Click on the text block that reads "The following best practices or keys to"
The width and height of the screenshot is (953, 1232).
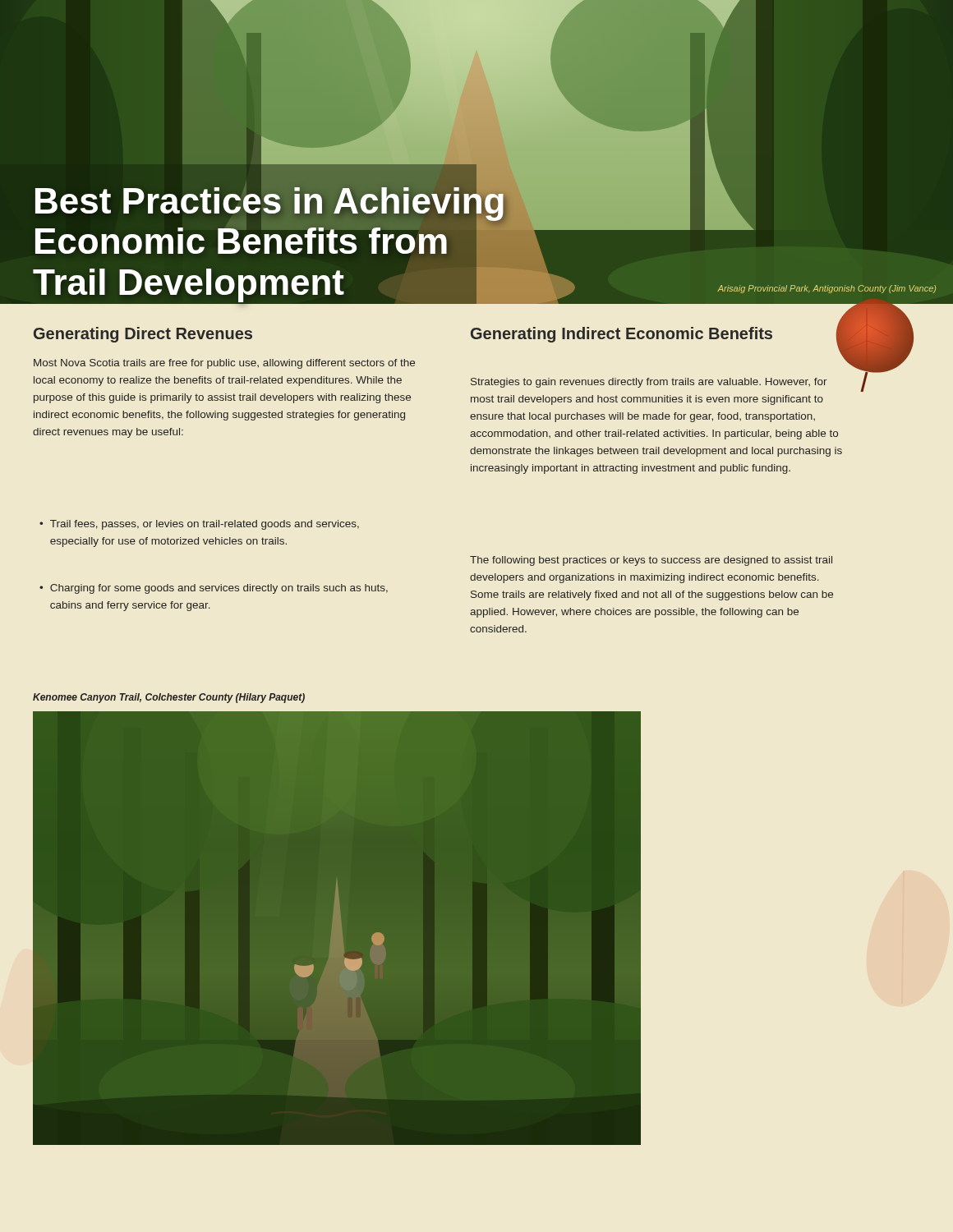(652, 594)
